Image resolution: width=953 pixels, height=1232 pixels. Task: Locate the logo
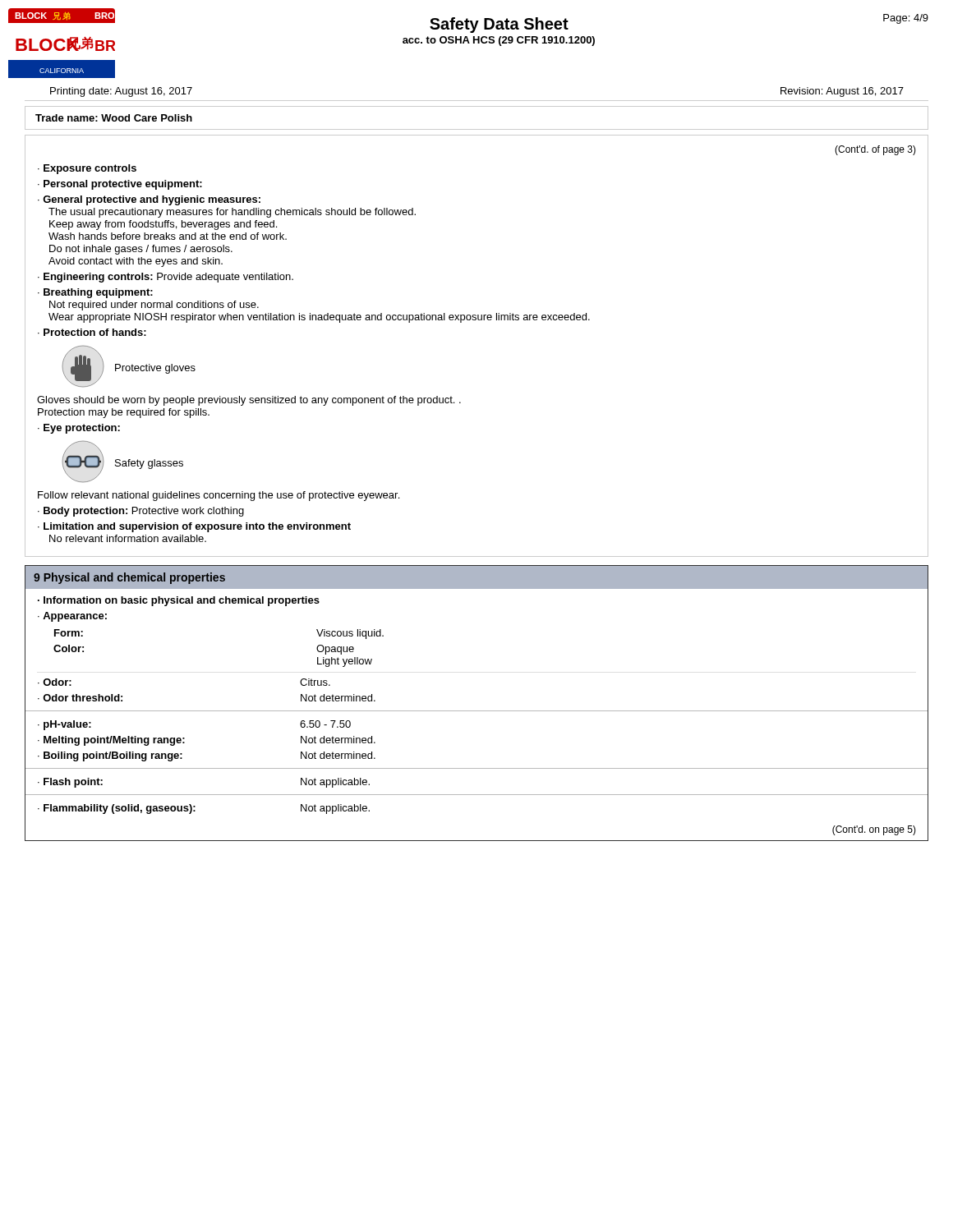click(62, 43)
